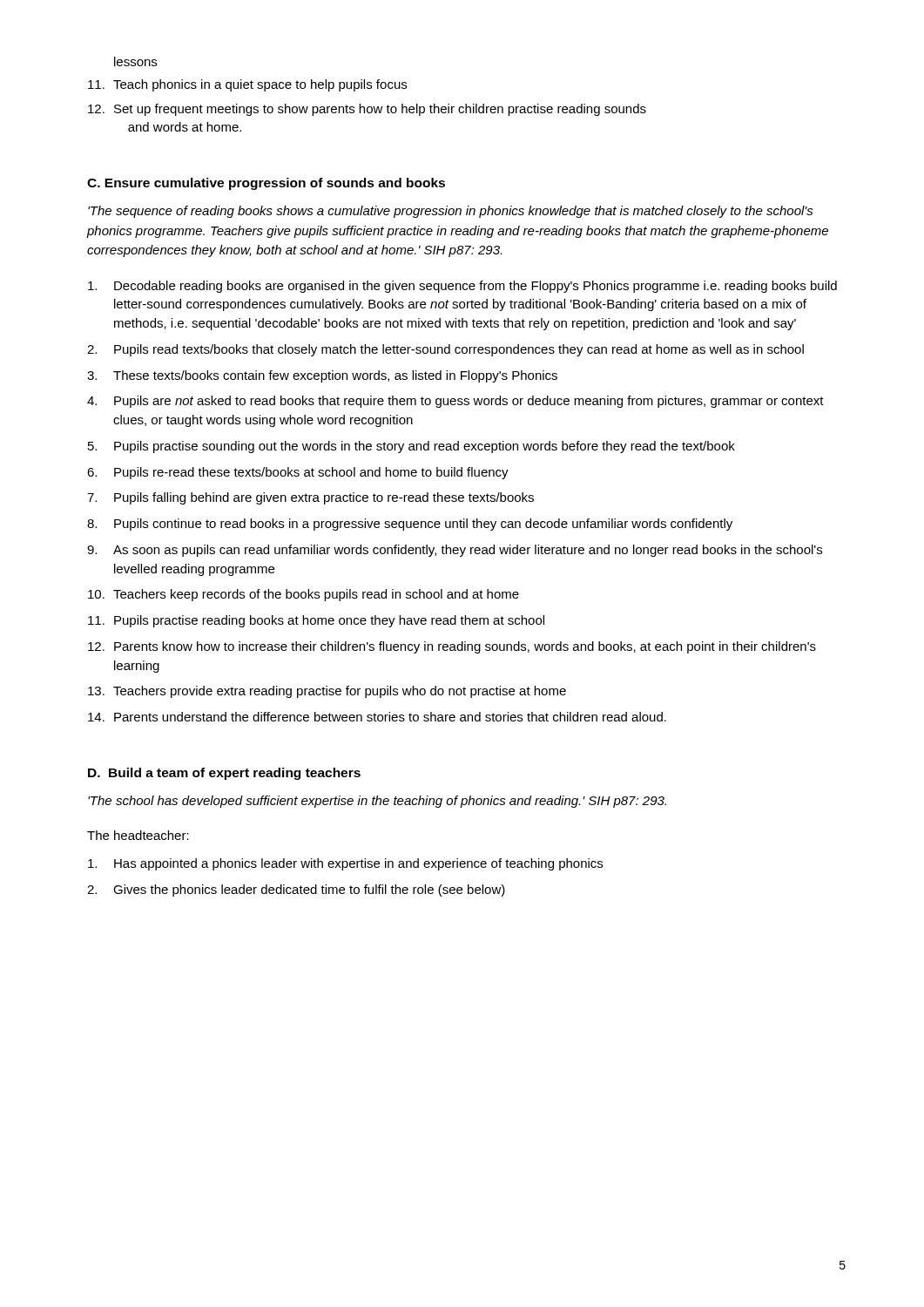Viewport: 924px width, 1307px height.
Task: Click on the section header that reads "D. Build a"
Action: point(224,772)
